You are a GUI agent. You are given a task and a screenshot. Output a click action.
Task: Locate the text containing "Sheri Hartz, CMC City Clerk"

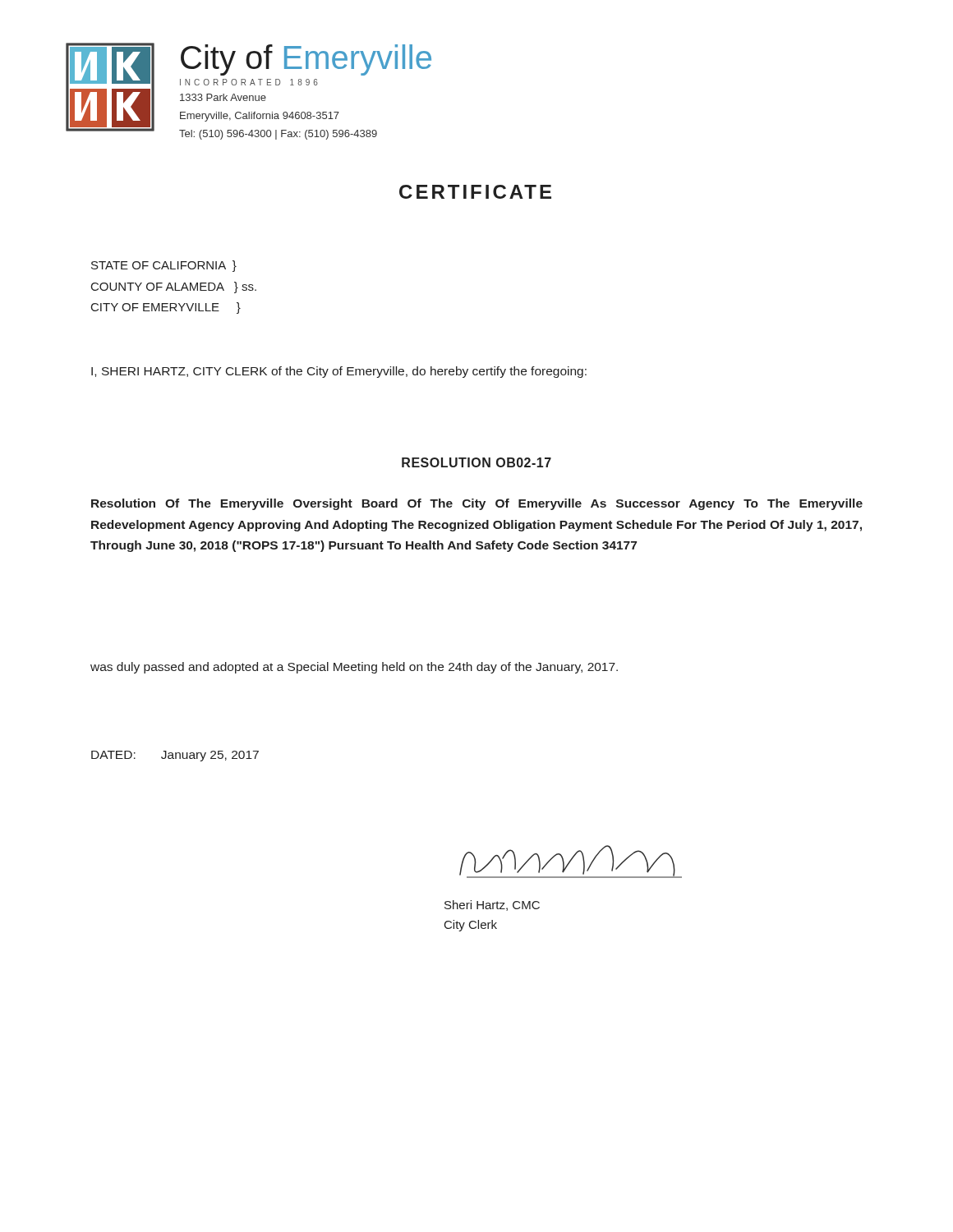(x=492, y=915)
